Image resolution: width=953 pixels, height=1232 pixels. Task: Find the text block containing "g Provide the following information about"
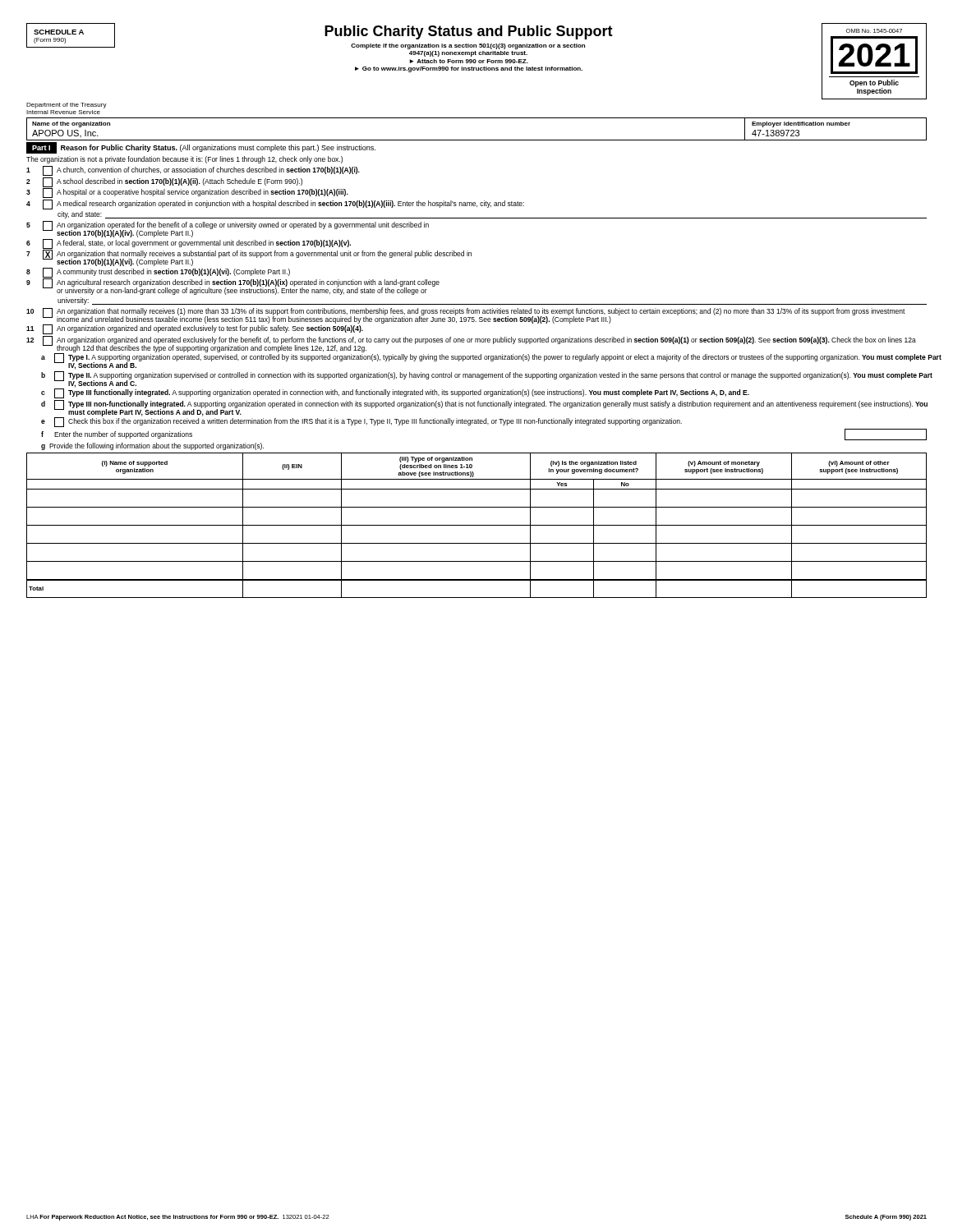(x=153, y=446)
